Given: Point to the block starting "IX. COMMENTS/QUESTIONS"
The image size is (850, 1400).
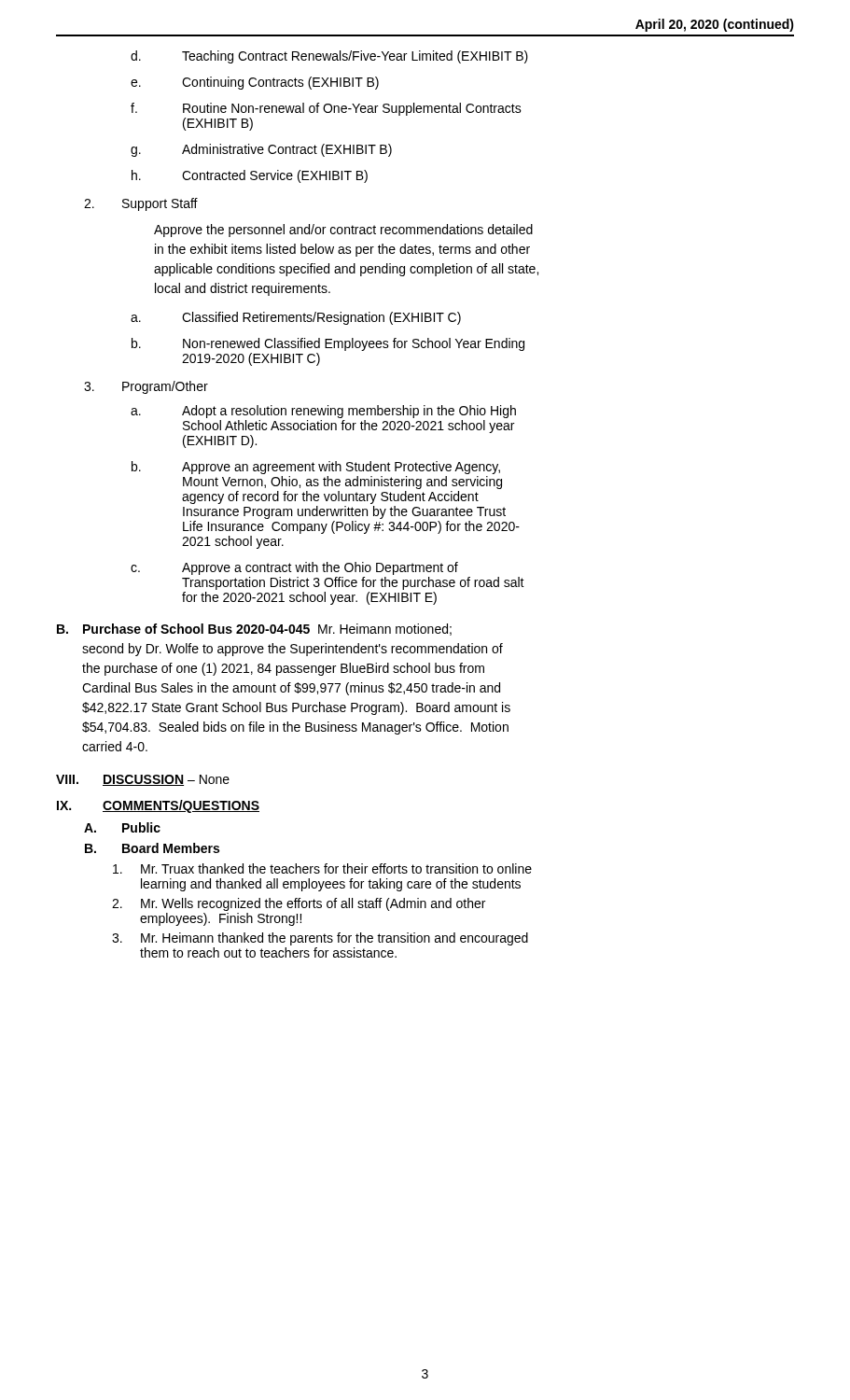Looking at the screenshot, I should (158, 805).
